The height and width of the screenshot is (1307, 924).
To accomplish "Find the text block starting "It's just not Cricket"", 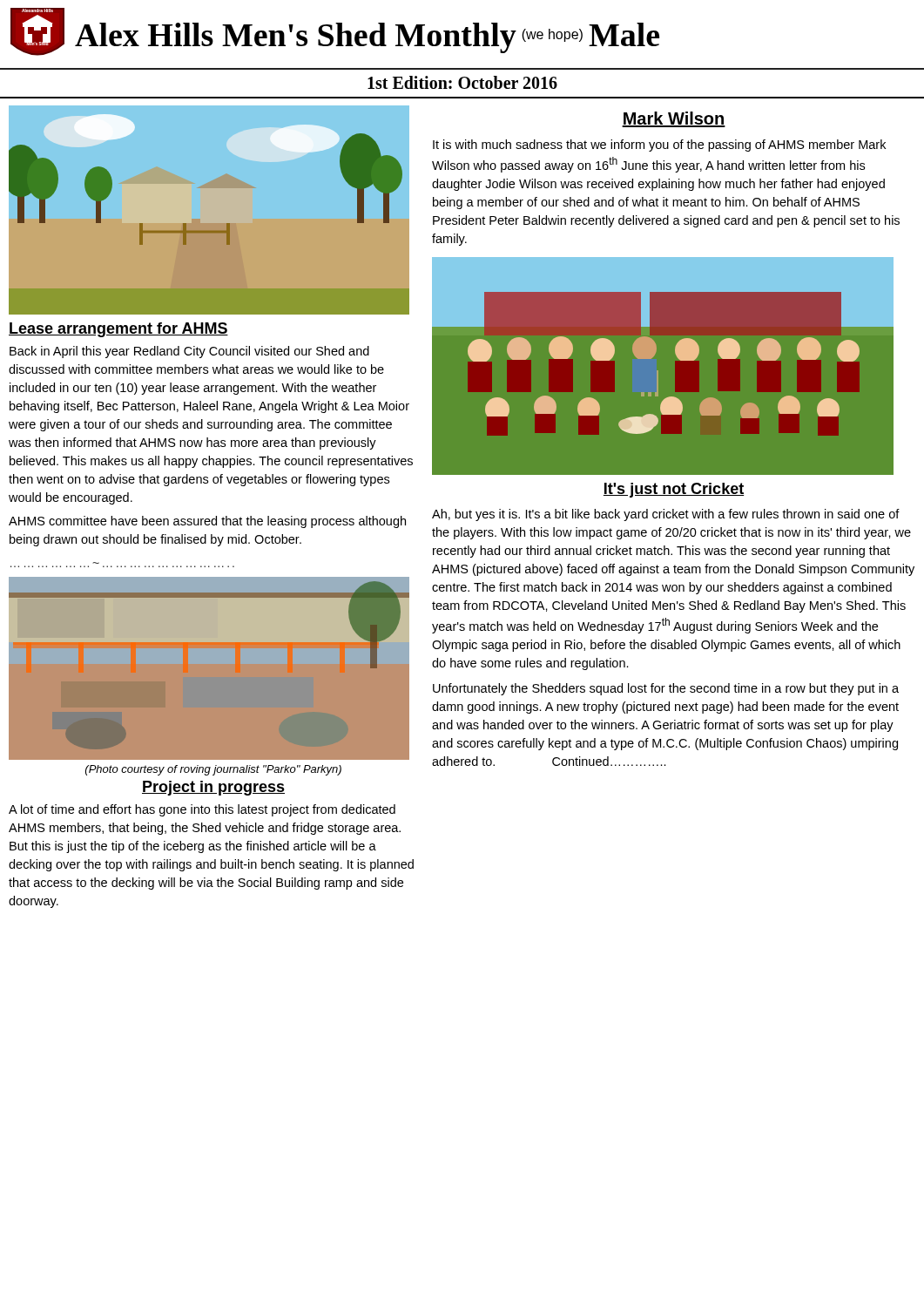I will coord(674,489).
